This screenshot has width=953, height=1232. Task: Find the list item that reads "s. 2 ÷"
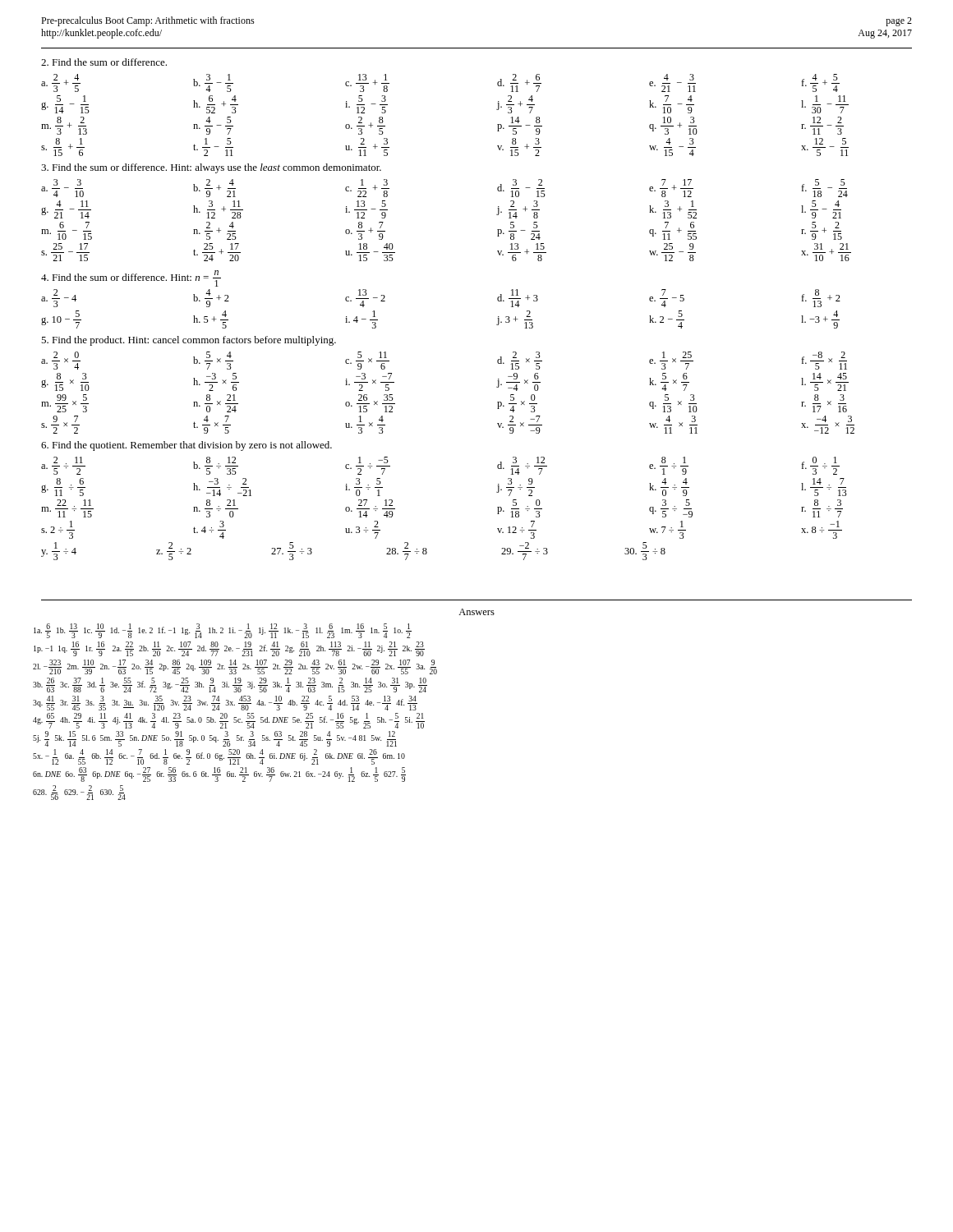click(70, 530)
